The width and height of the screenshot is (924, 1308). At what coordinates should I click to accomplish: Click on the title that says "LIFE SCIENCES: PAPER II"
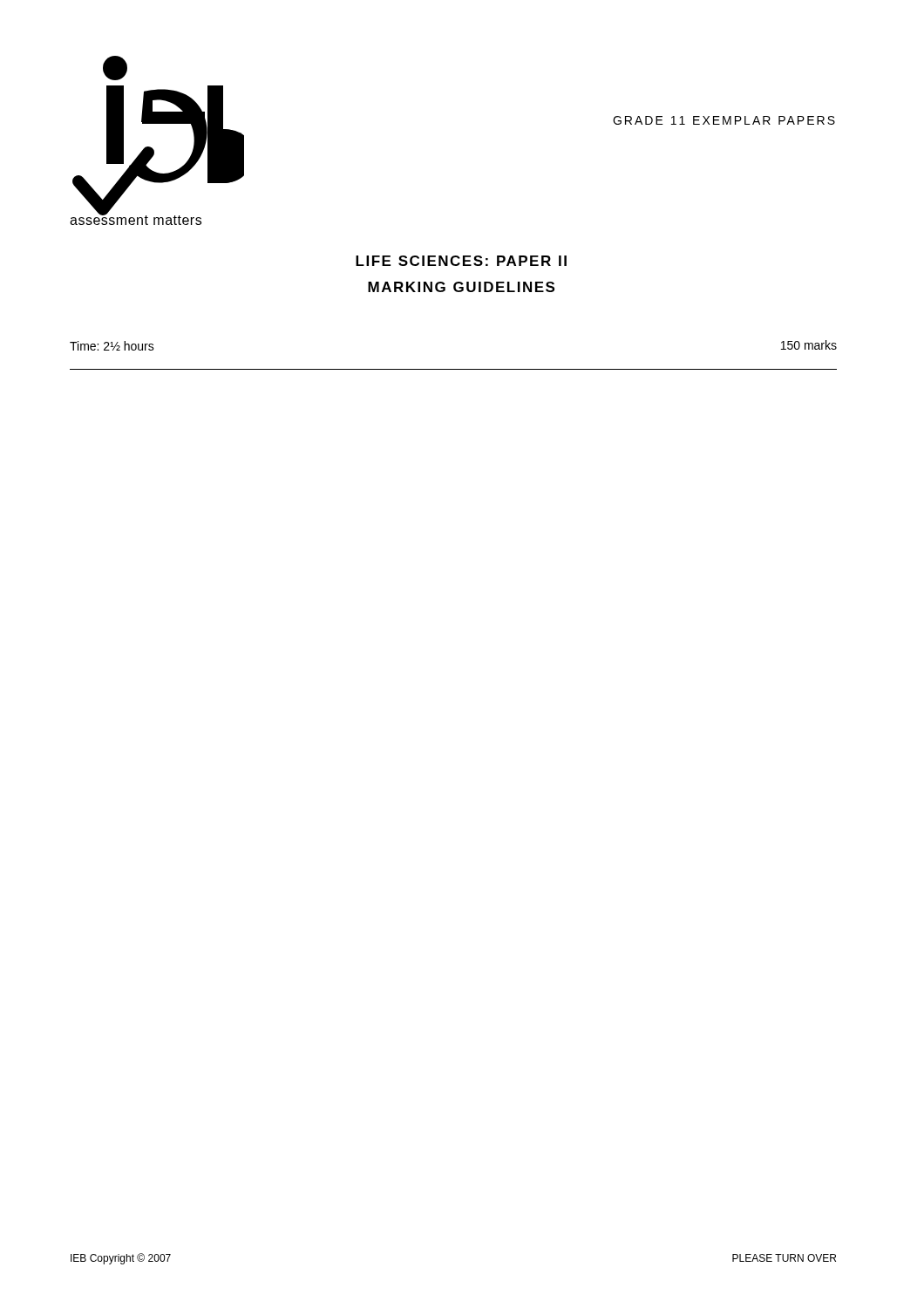[x=462, y=261]
